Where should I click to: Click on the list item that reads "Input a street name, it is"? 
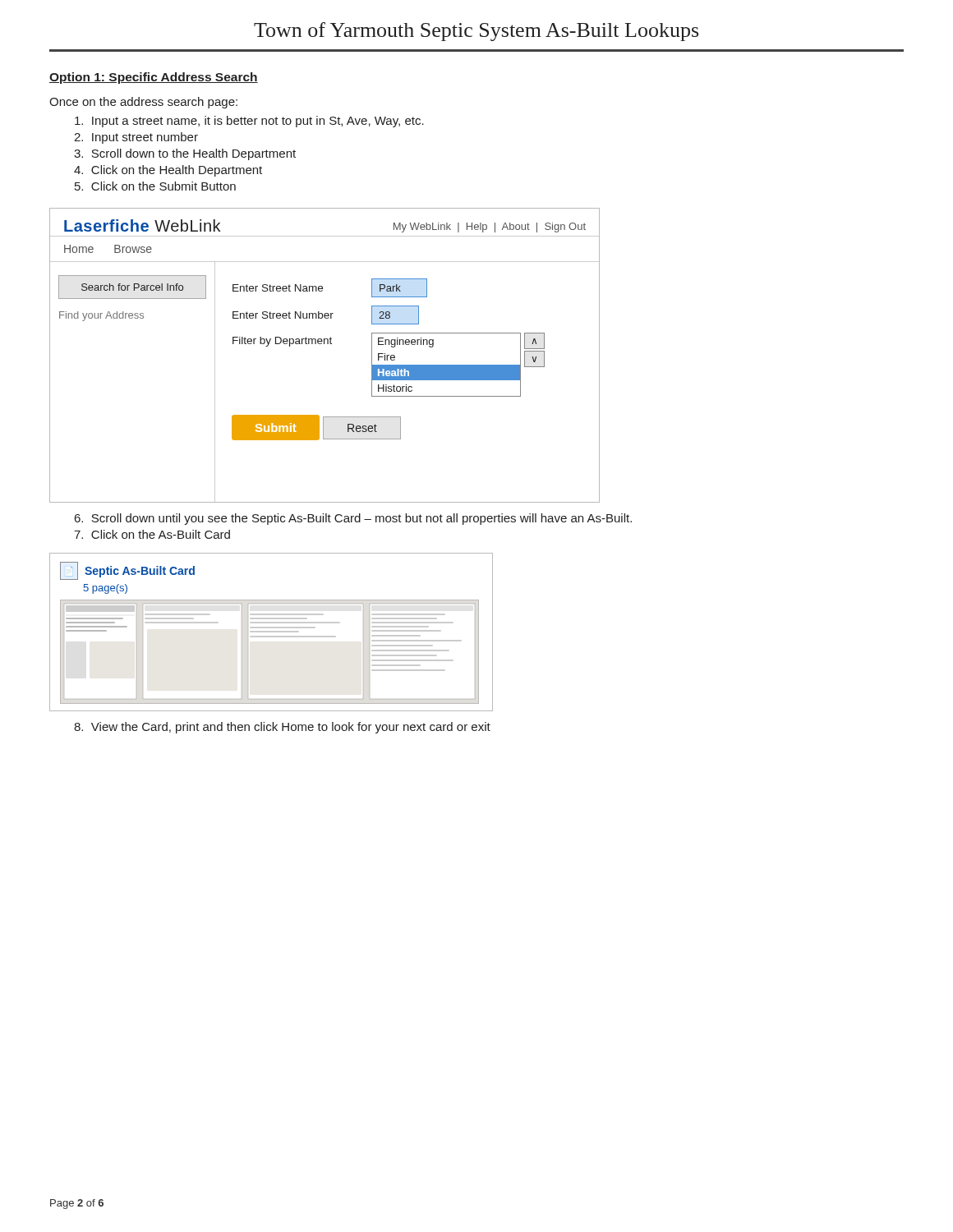[249, 120]
